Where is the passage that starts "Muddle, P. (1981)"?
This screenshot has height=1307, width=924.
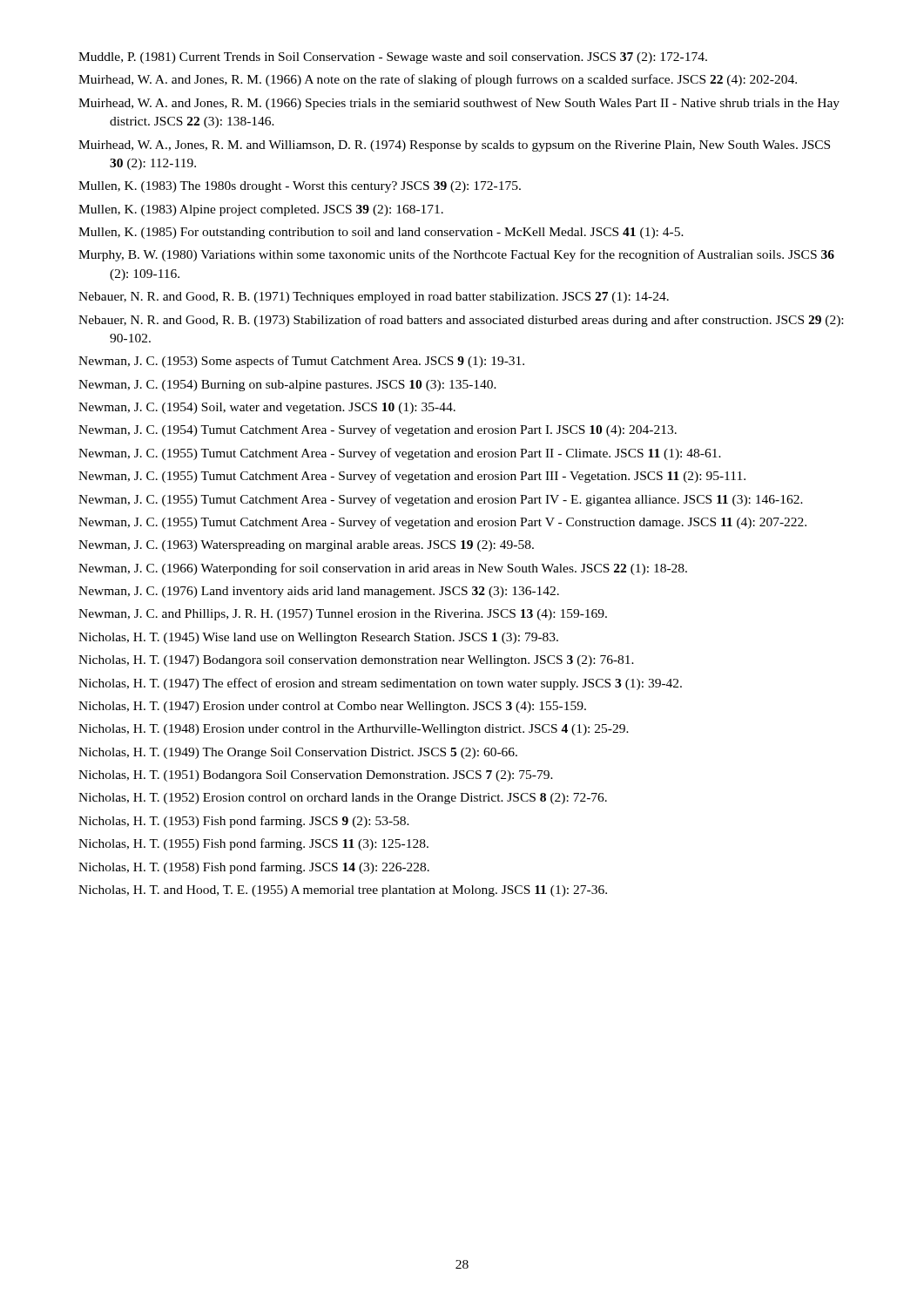(x=393, y=56)
